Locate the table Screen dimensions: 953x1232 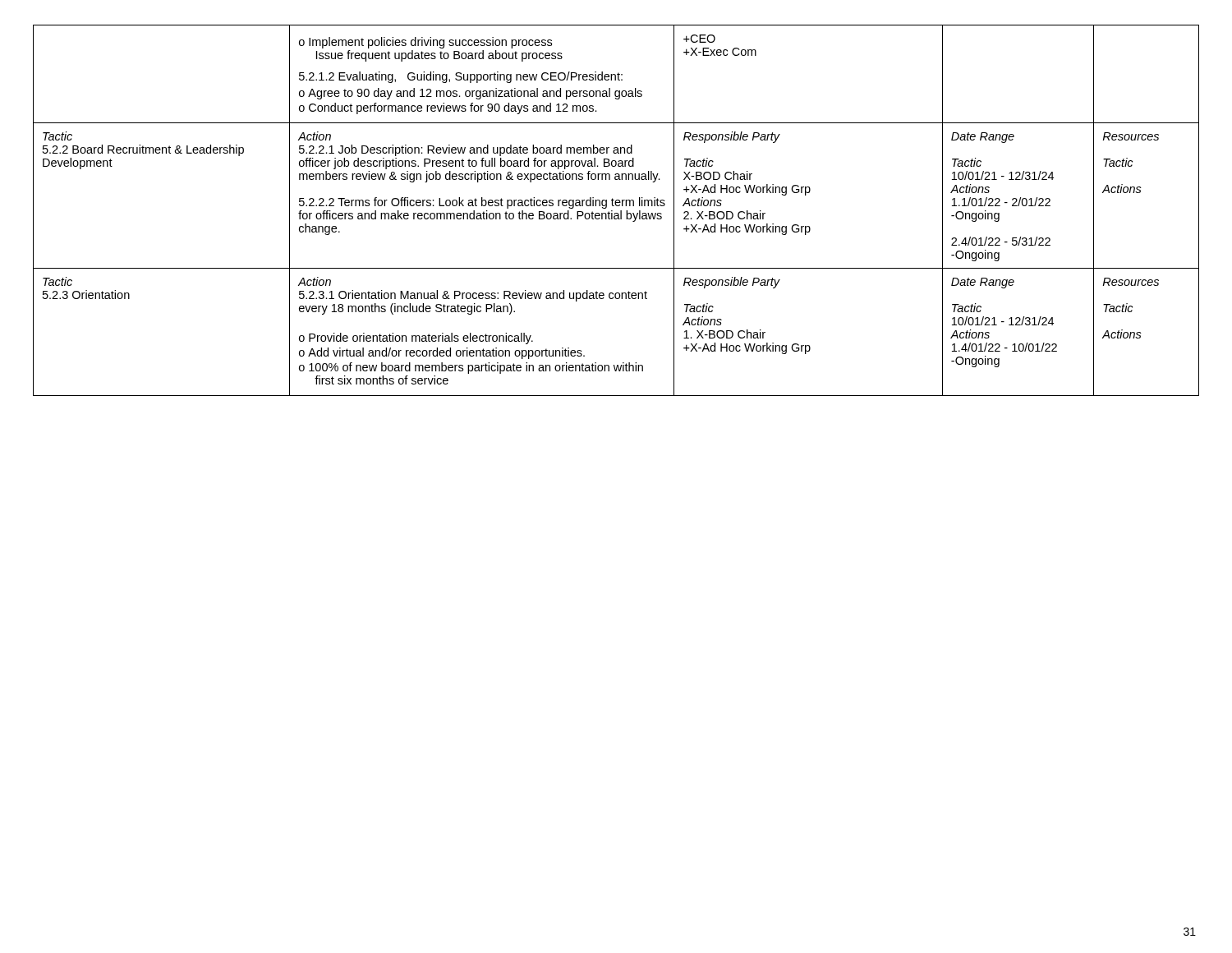(x=616, y=210)
